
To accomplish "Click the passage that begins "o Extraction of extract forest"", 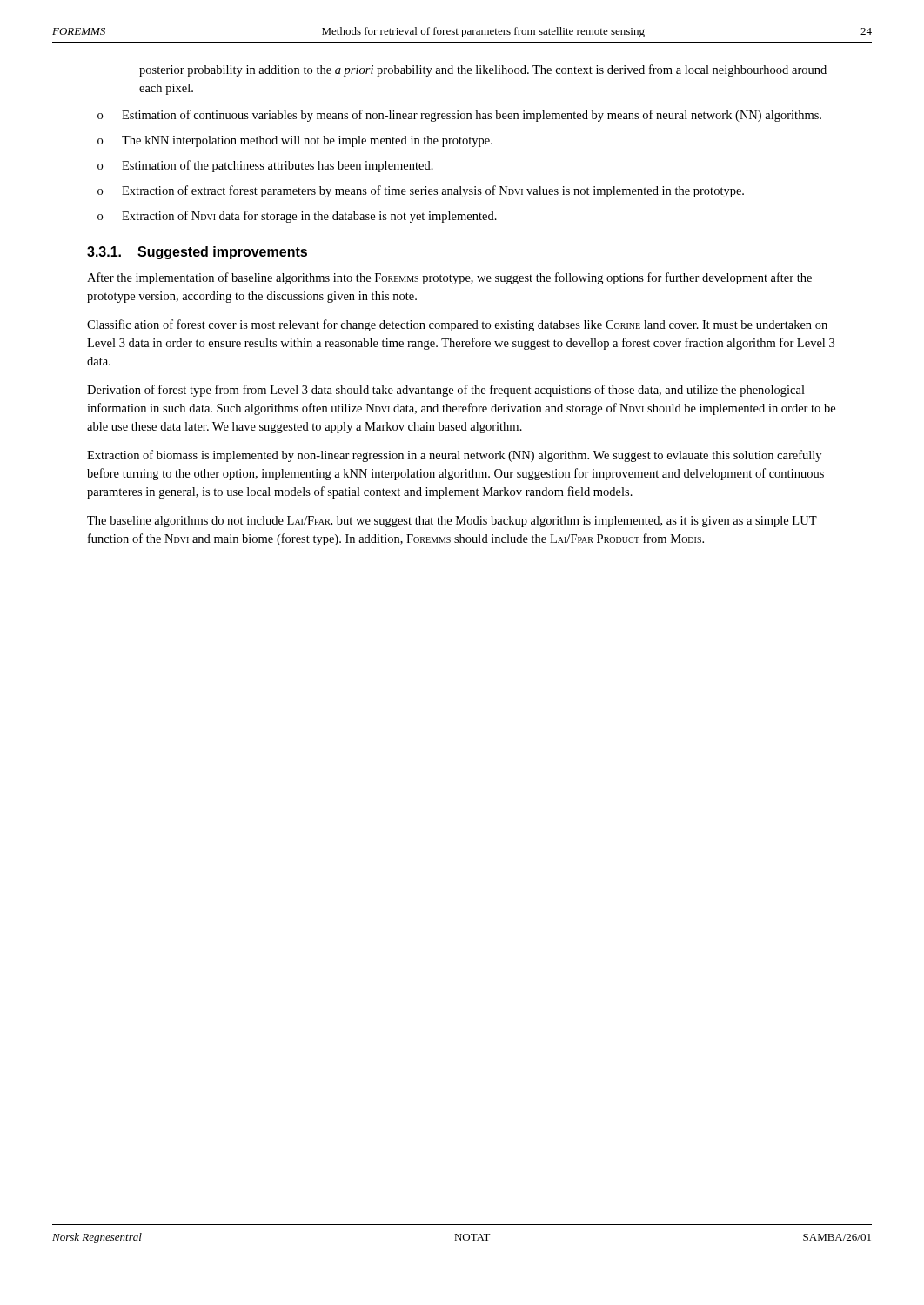I will 466,191.
